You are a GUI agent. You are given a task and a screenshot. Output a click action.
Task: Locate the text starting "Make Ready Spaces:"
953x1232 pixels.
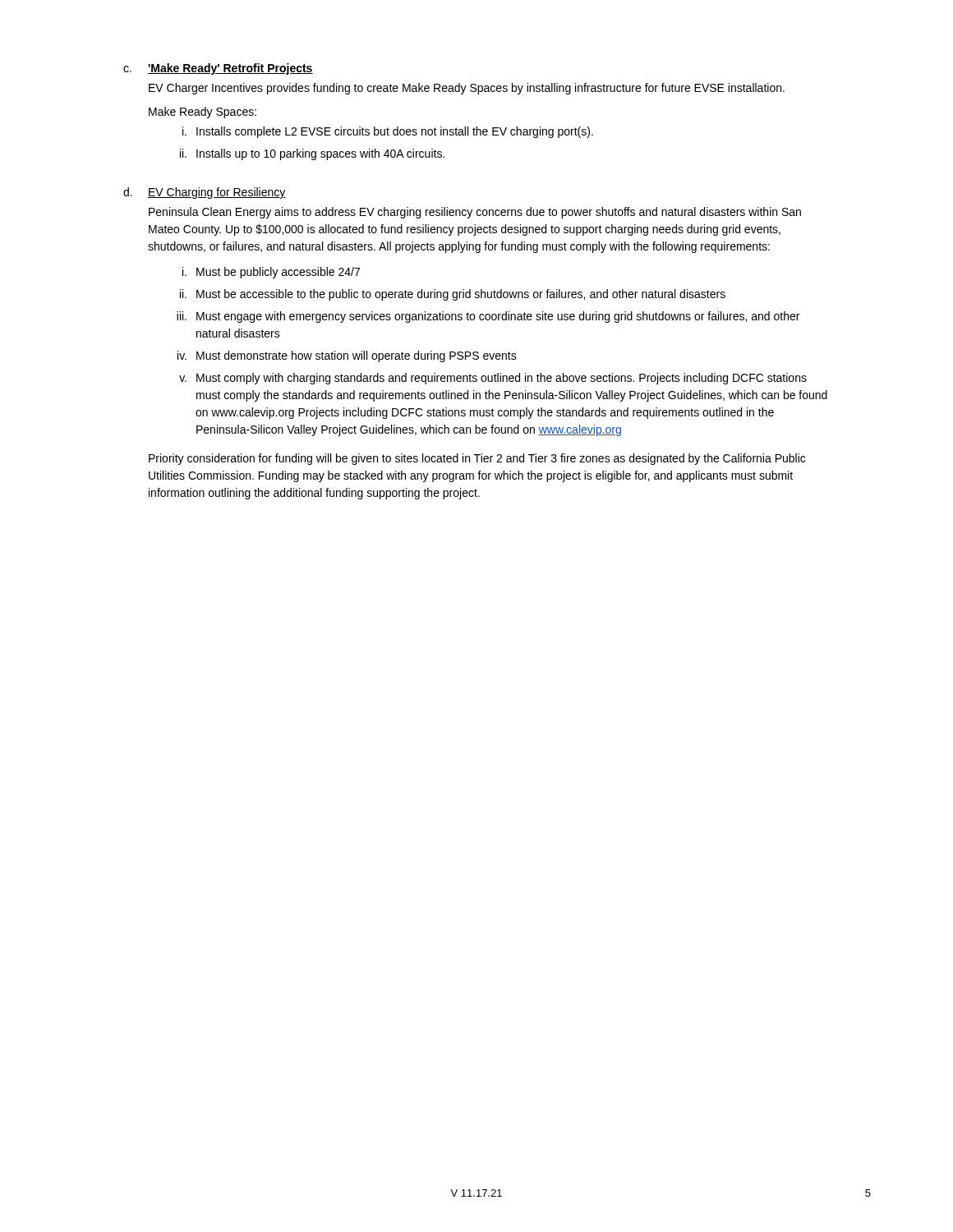click(x=203, y=112)
